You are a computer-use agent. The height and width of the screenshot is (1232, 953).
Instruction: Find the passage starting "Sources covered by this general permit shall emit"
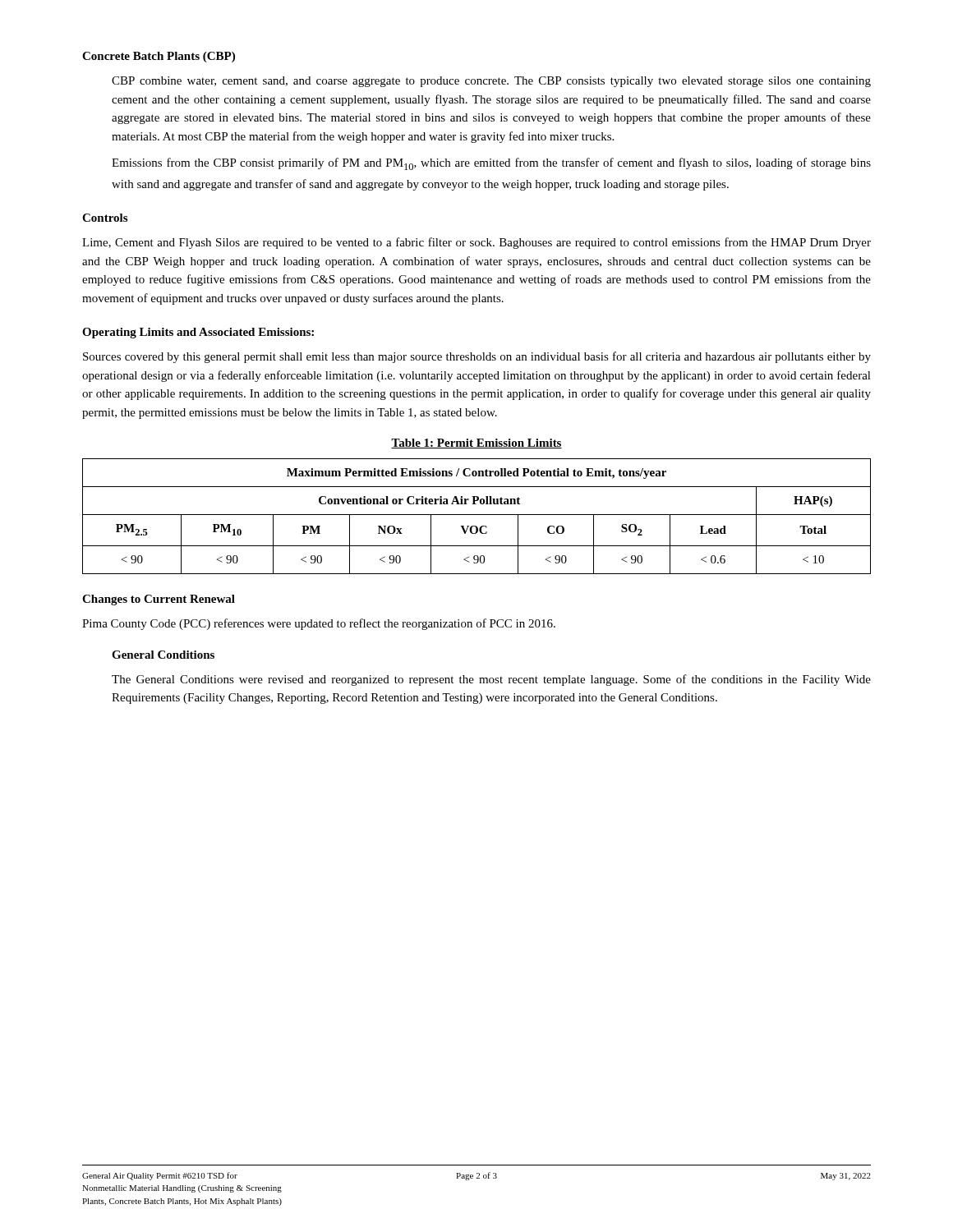tap(476, 384)
